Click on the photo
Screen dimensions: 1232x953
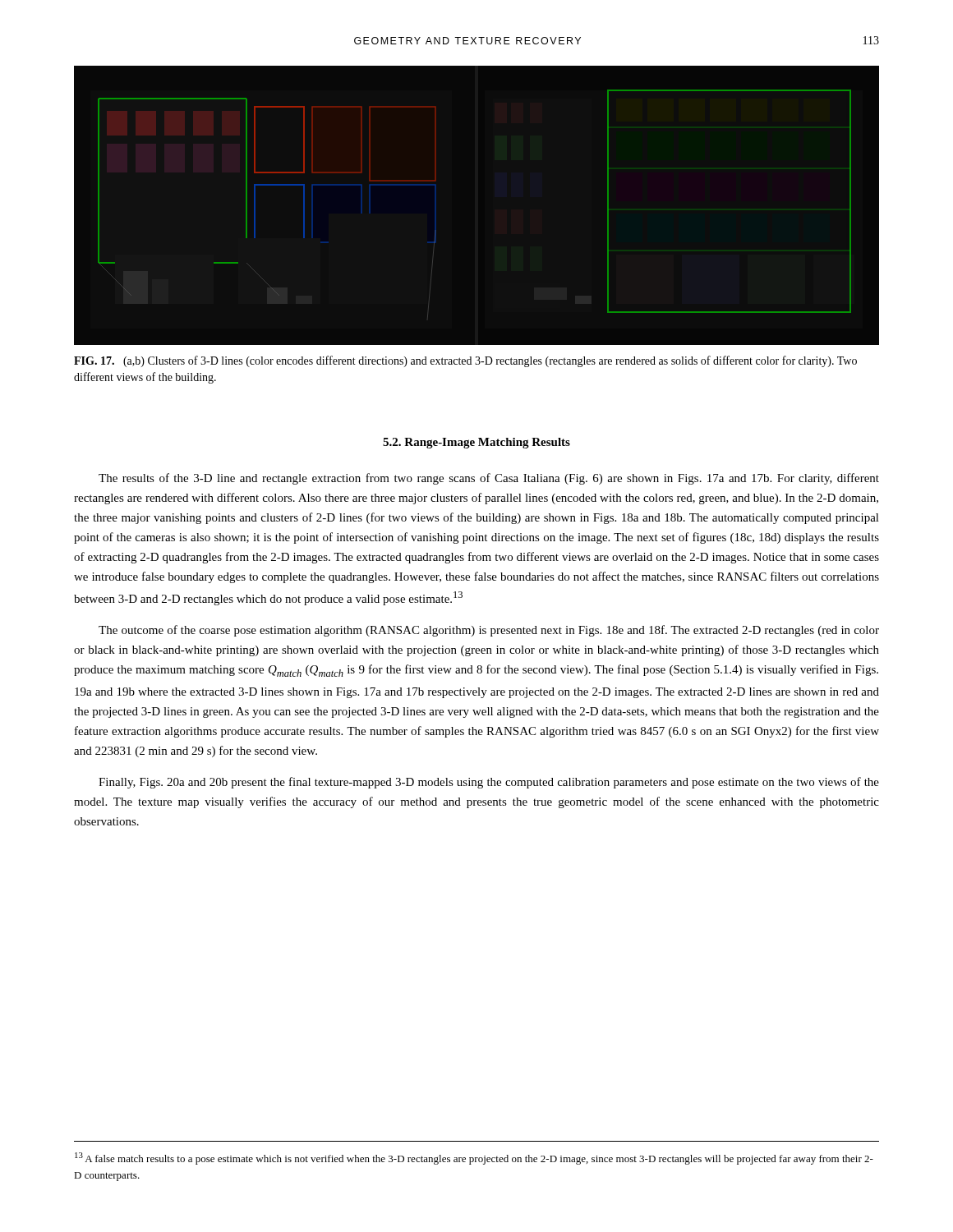(x=476, y=226)
